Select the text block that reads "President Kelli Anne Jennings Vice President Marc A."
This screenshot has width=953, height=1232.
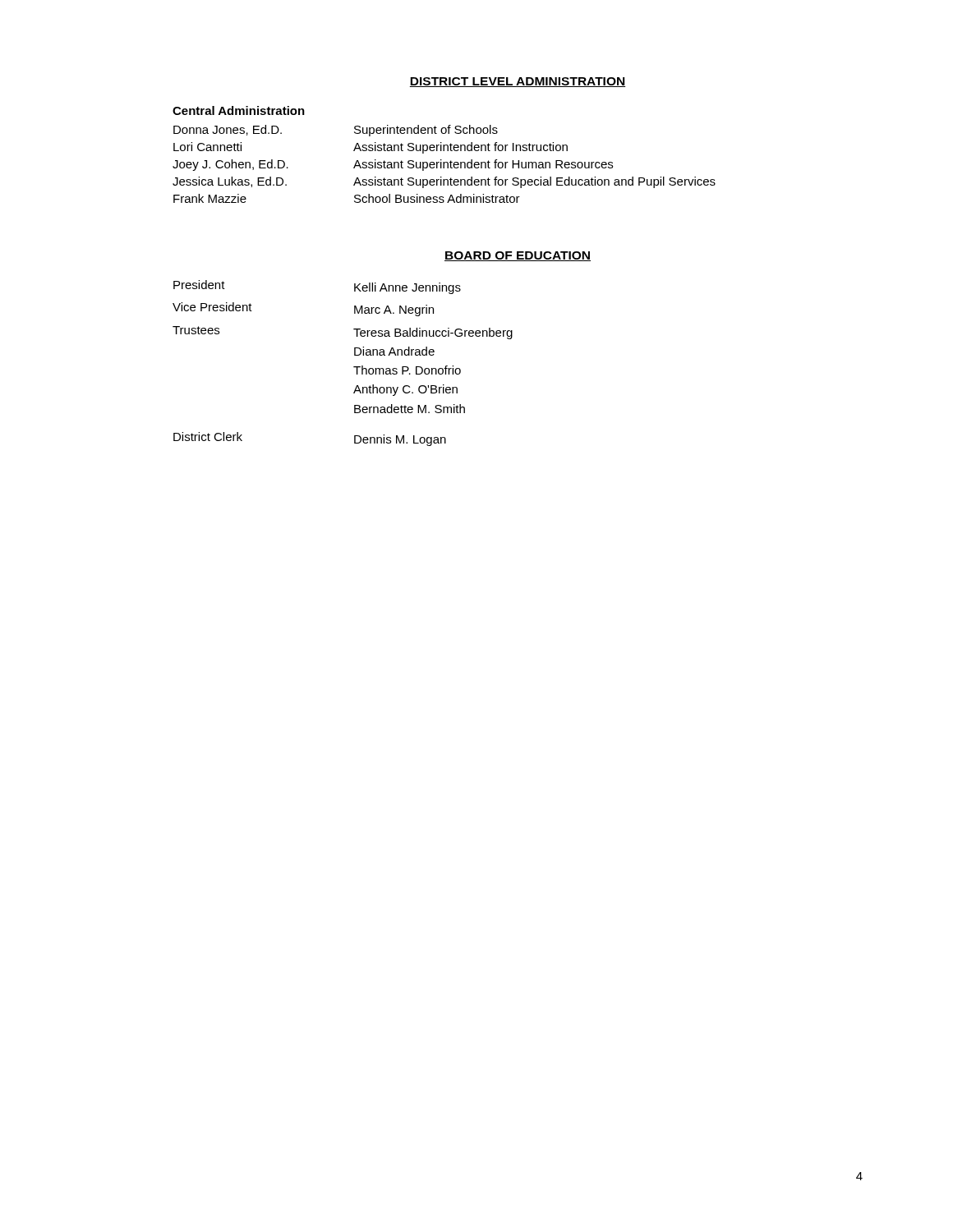(198, 287)
